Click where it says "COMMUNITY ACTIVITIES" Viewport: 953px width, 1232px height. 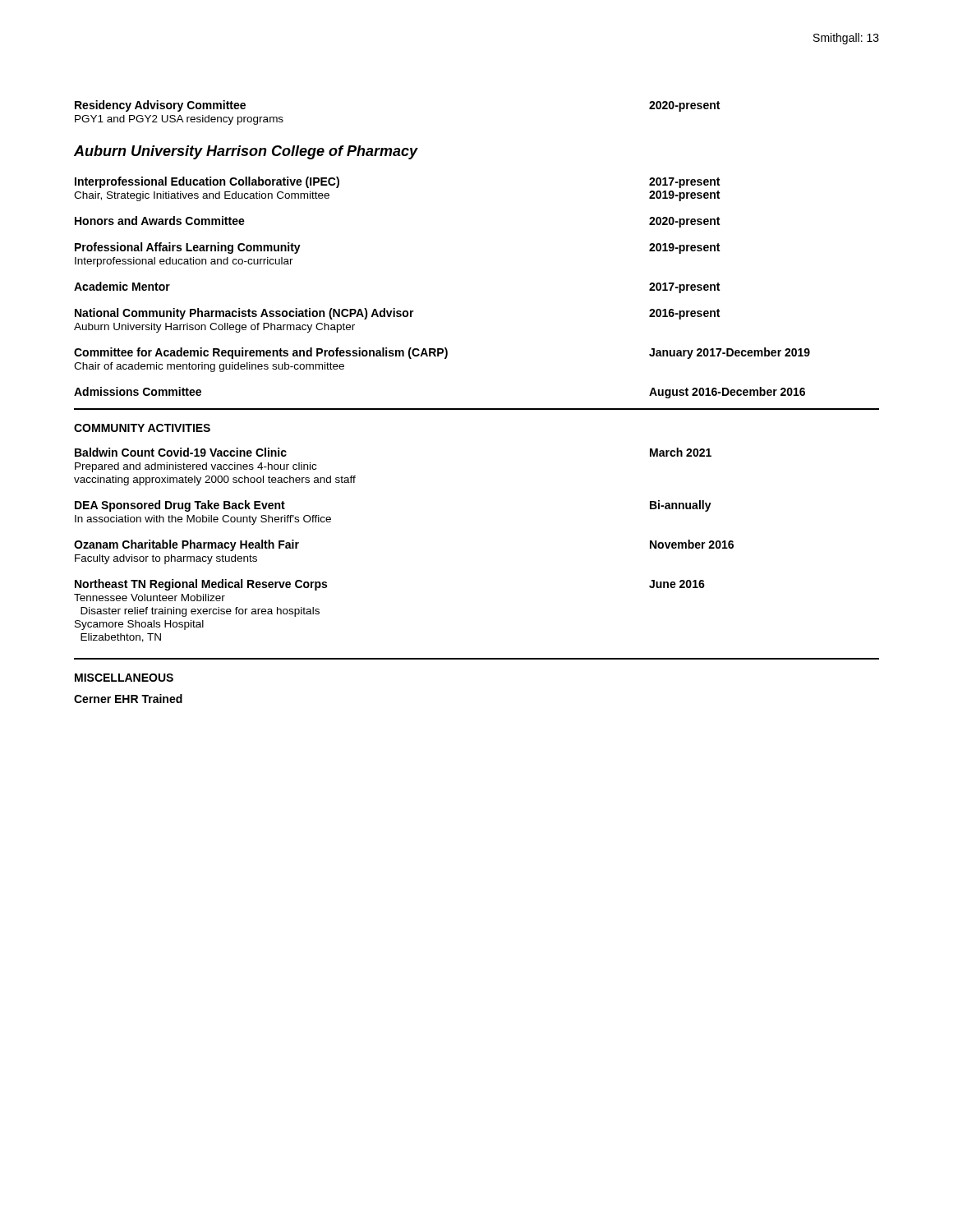[142, 428]
